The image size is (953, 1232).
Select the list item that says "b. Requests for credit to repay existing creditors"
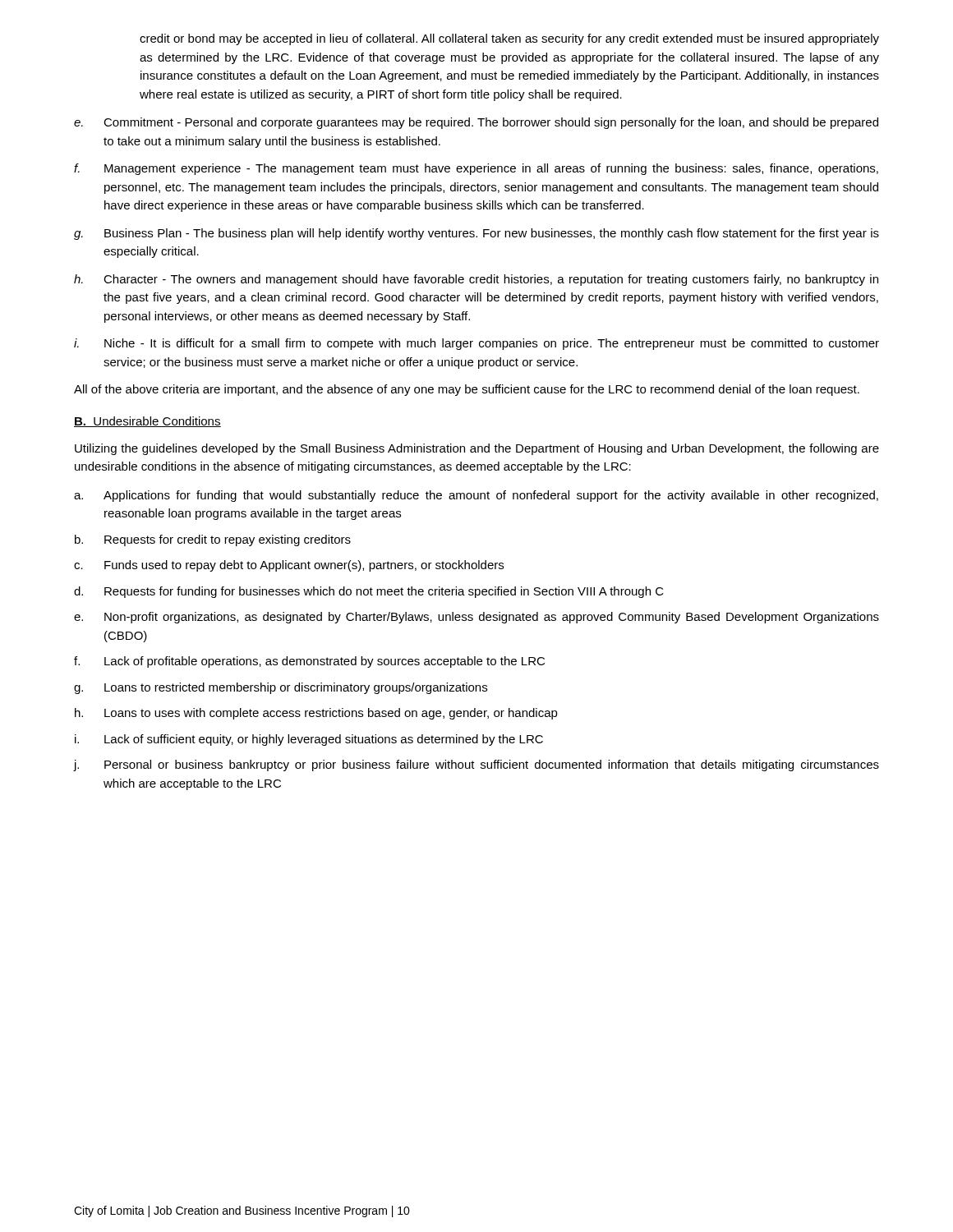coord(213,540)
